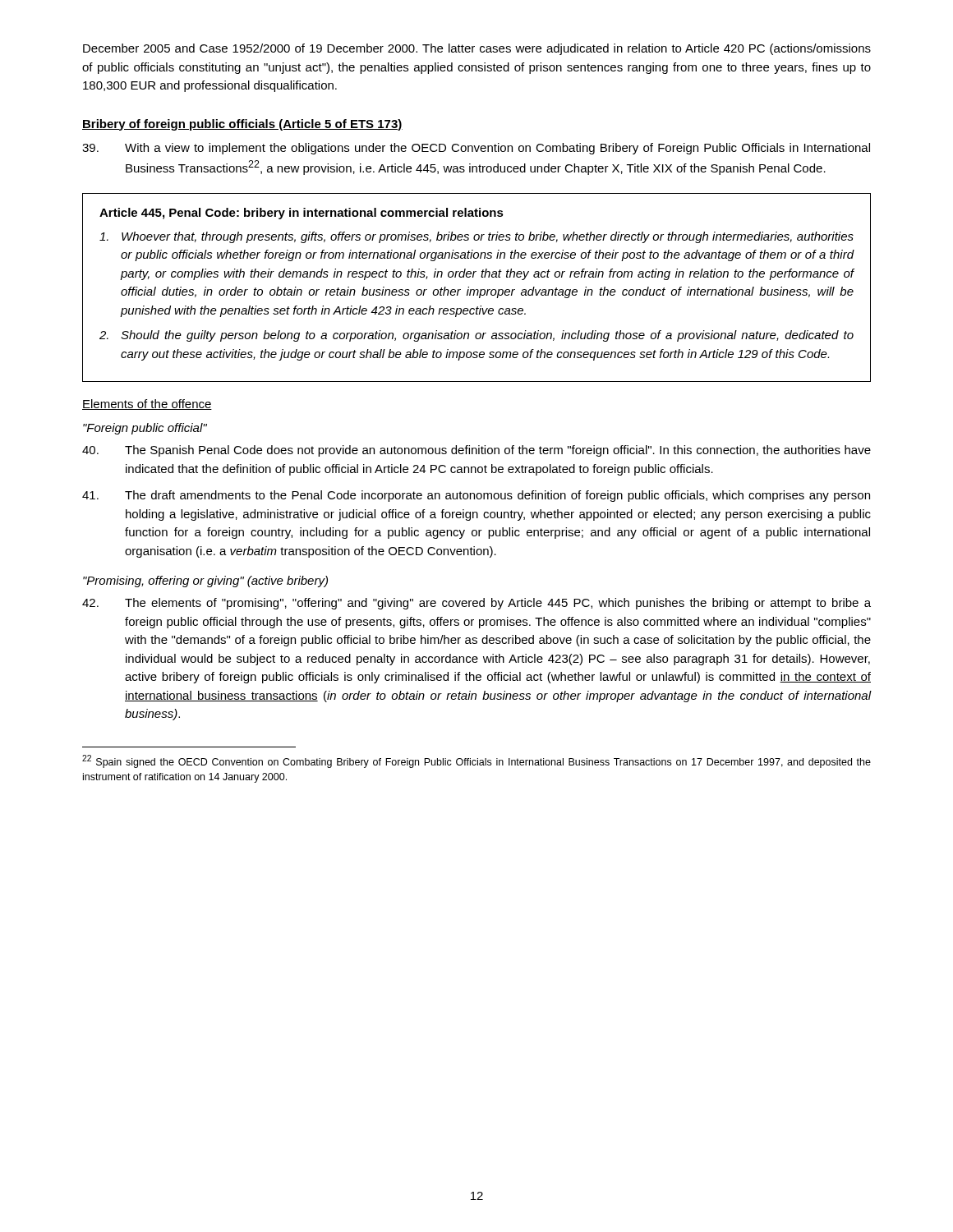Point to the block beginning "The Spanish Penal Code does"
The image size is (953, 1232).
[476, 460]
